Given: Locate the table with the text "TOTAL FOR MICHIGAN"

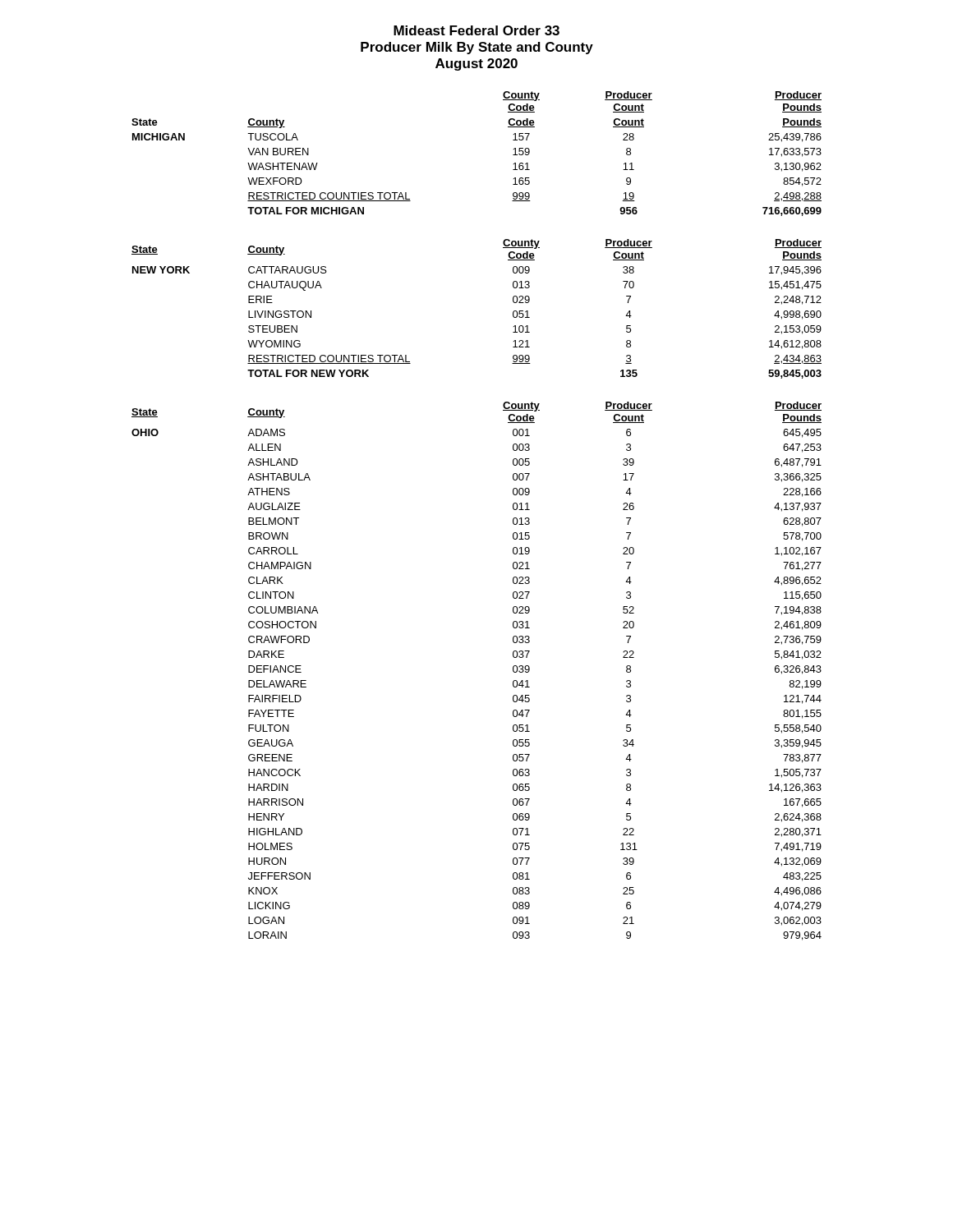Looking at the screenshot, I should (x=476, y=515).
